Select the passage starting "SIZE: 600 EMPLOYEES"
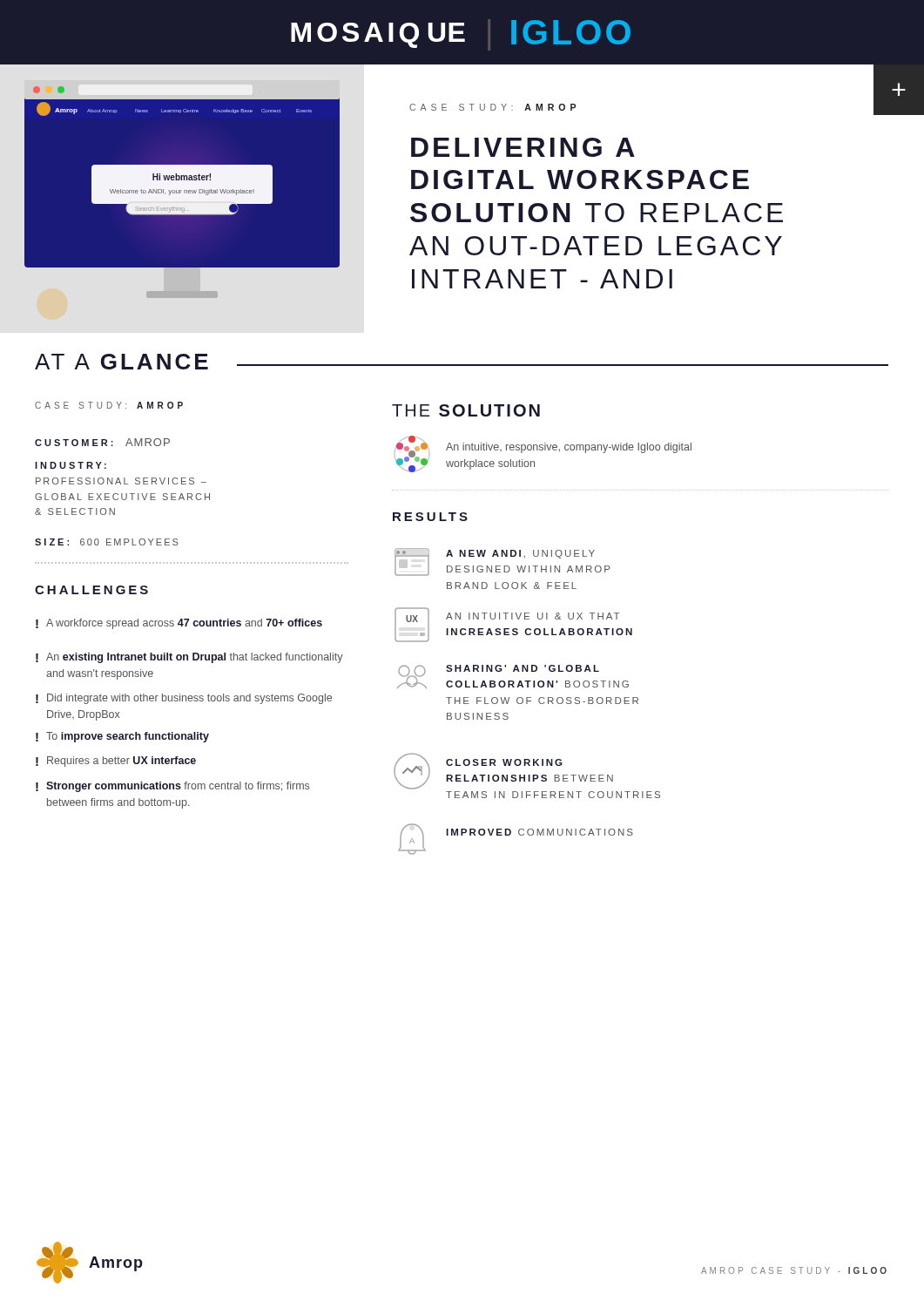The width and height of the screenshot is (924, 1307). click(108, 541)
